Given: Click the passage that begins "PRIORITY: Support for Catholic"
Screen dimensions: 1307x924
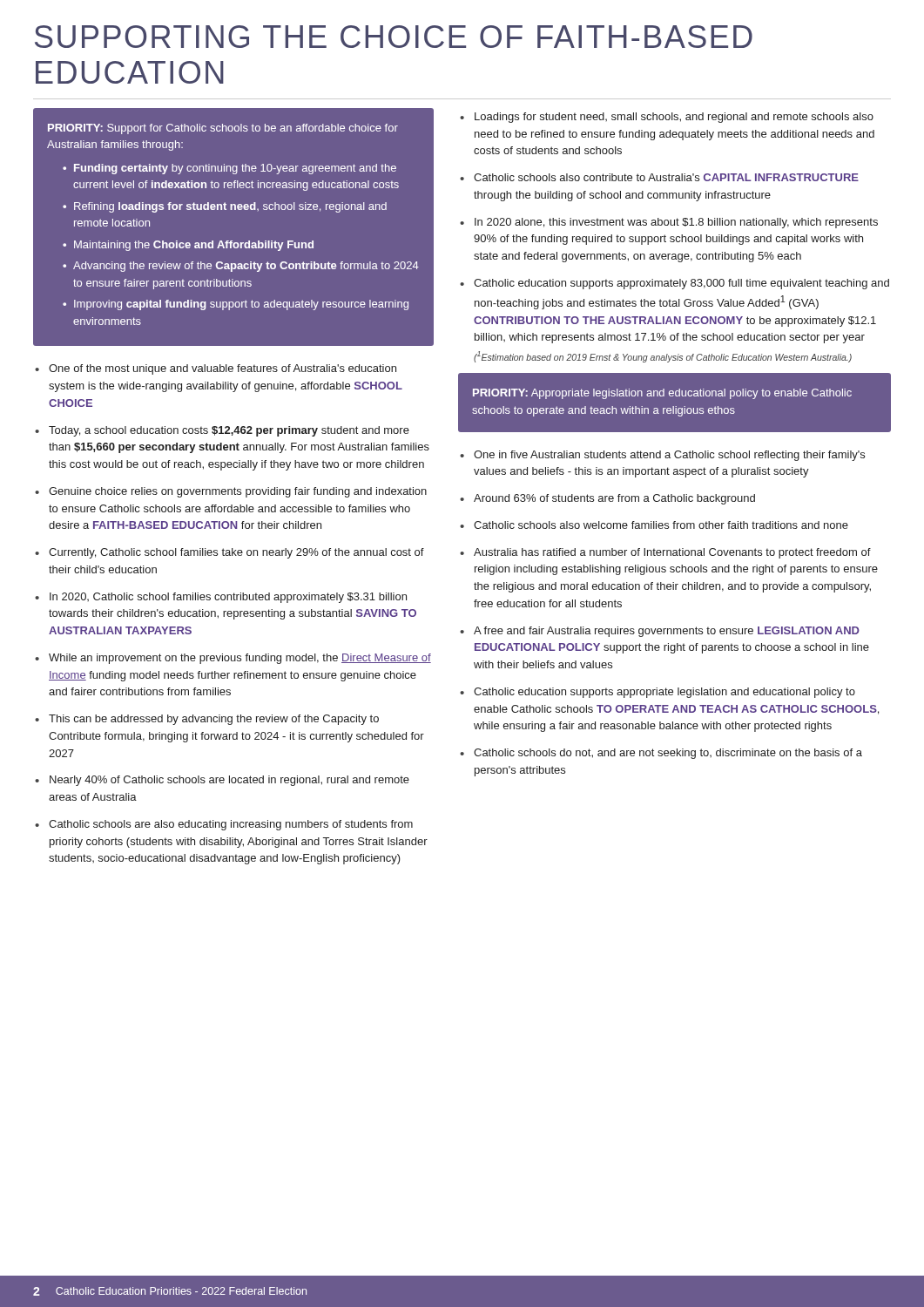Looking at the screenshot, I should click(223, 129).
